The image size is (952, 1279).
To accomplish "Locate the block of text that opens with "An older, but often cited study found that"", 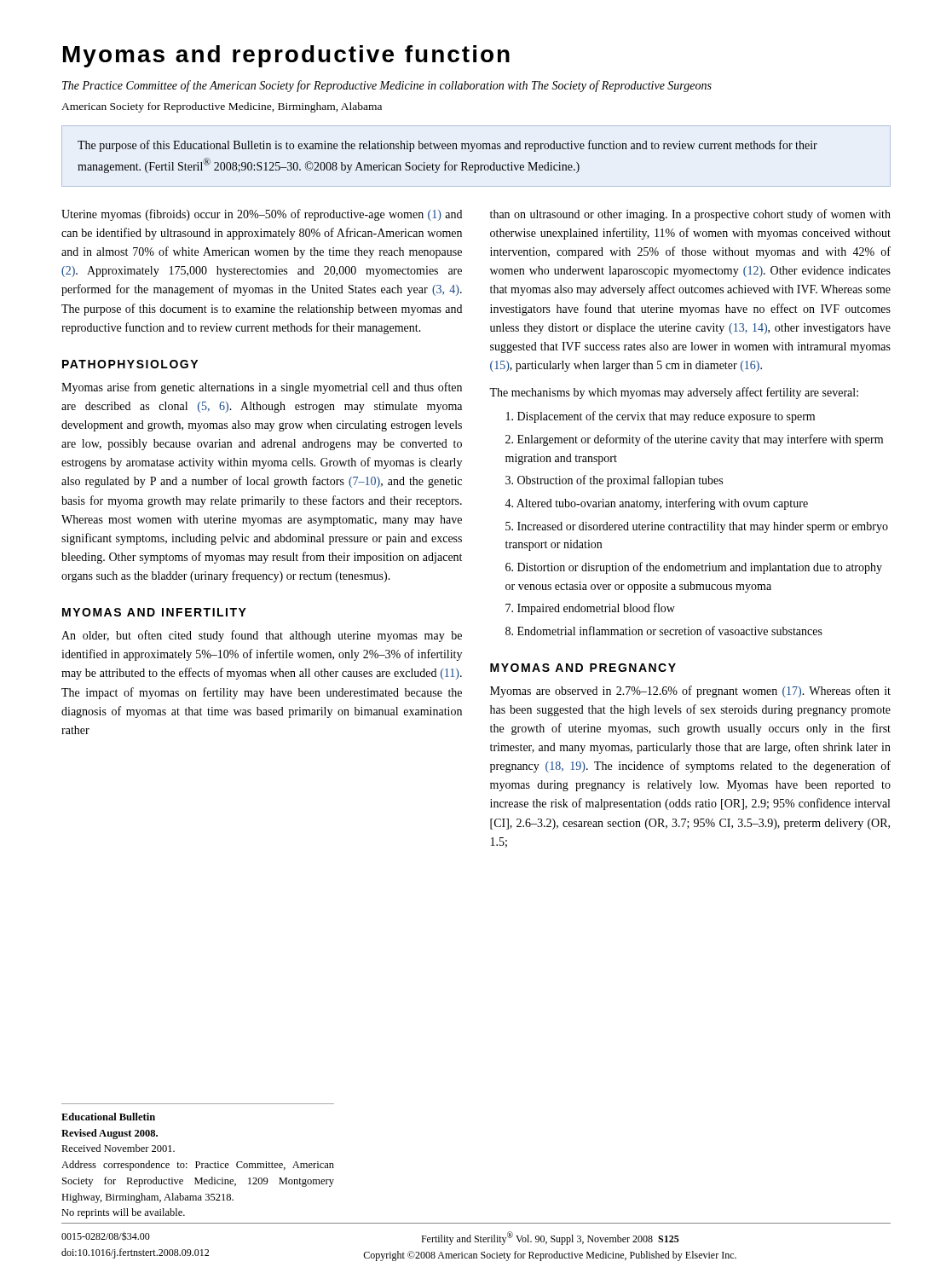I will pos(262,683).
